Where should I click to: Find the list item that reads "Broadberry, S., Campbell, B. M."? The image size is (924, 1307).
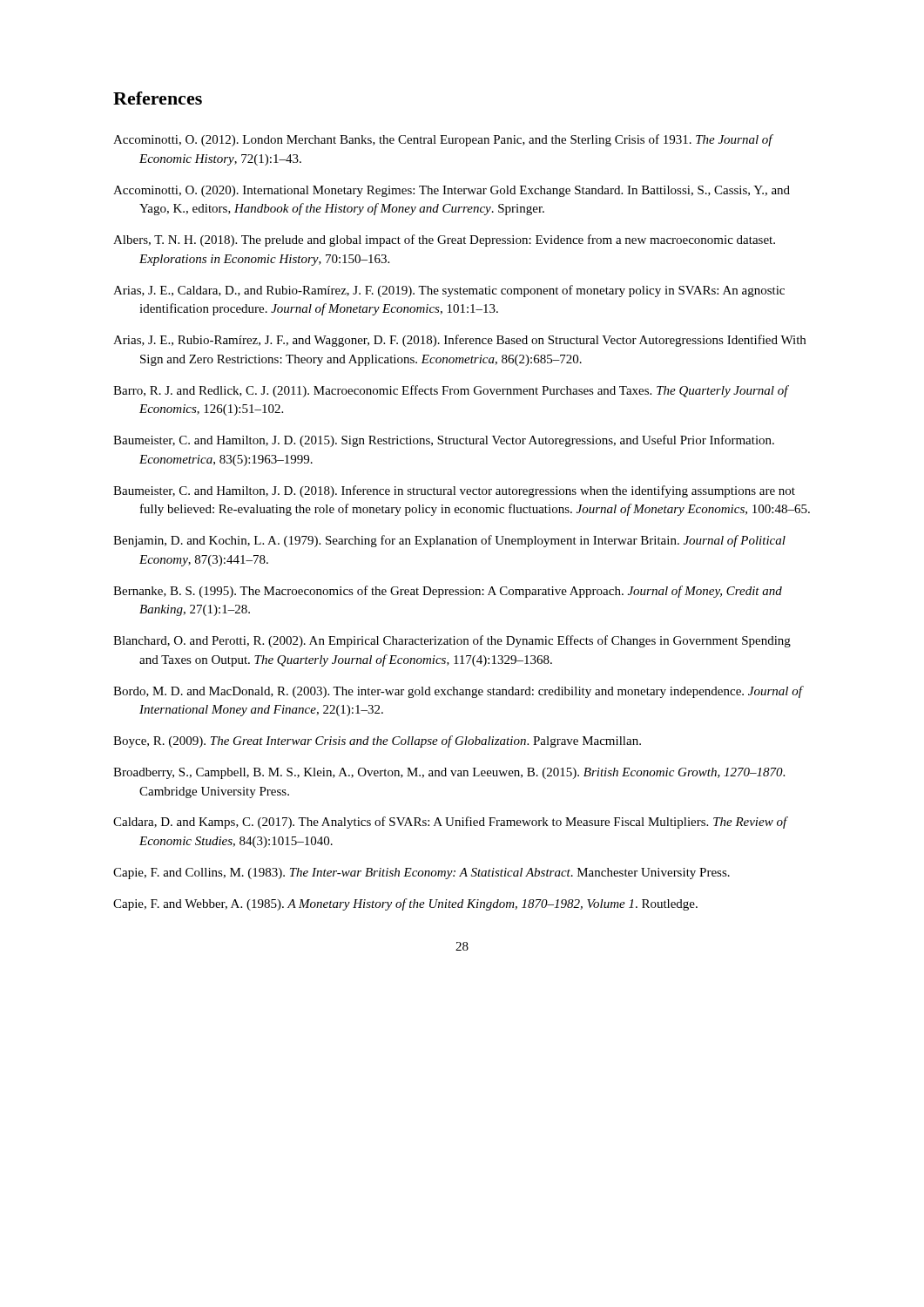[x=449, y=781]
